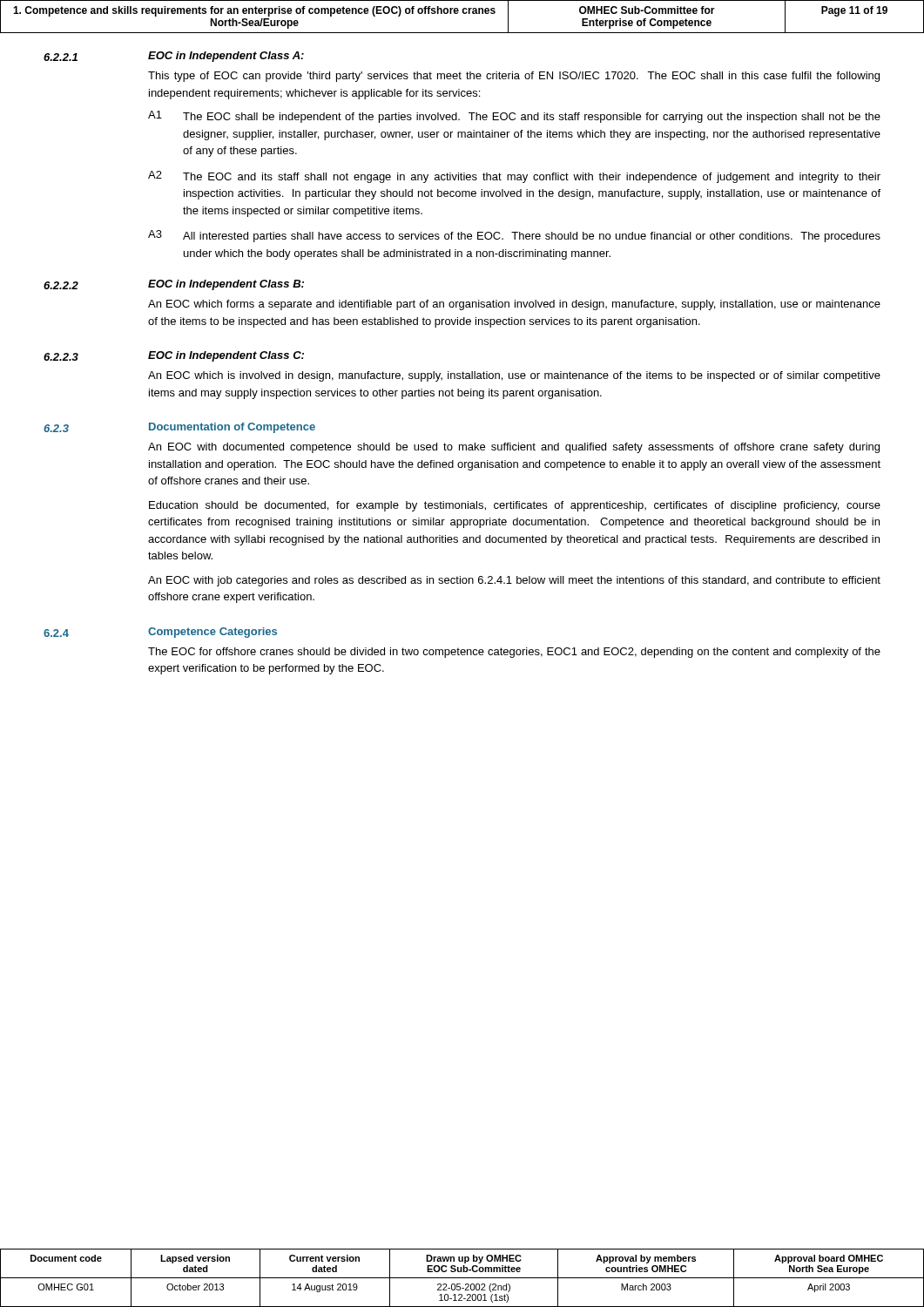Click on the text starting "An EOC which is involved in design,"

pos(514,384)
